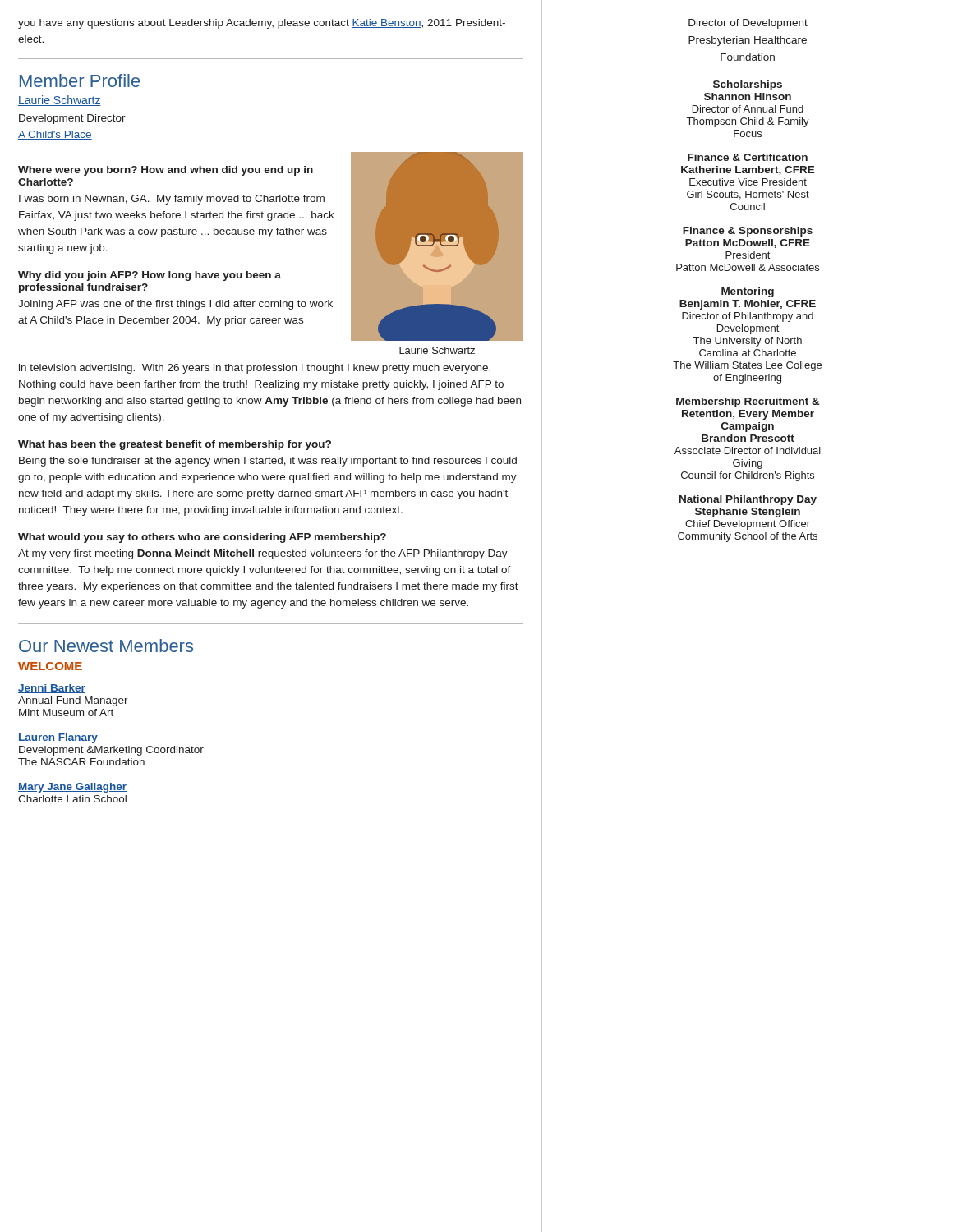Locate the text block that says "What would you say to others who"
The height and width of the screenshot is (1232, 953).
click(271, 571)
